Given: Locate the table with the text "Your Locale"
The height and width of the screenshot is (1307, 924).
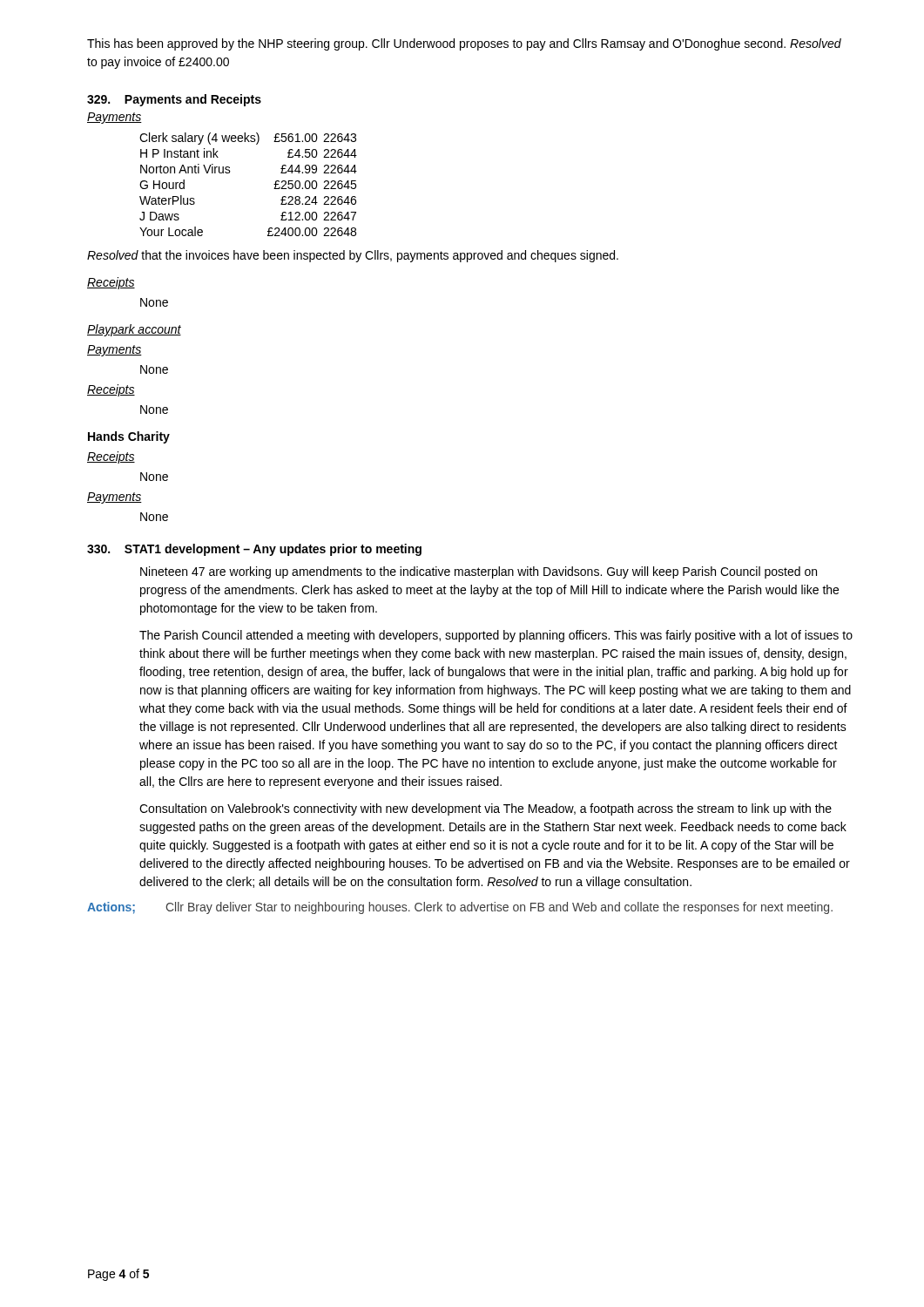Looking at the screenshot, I should coord(471,185).
